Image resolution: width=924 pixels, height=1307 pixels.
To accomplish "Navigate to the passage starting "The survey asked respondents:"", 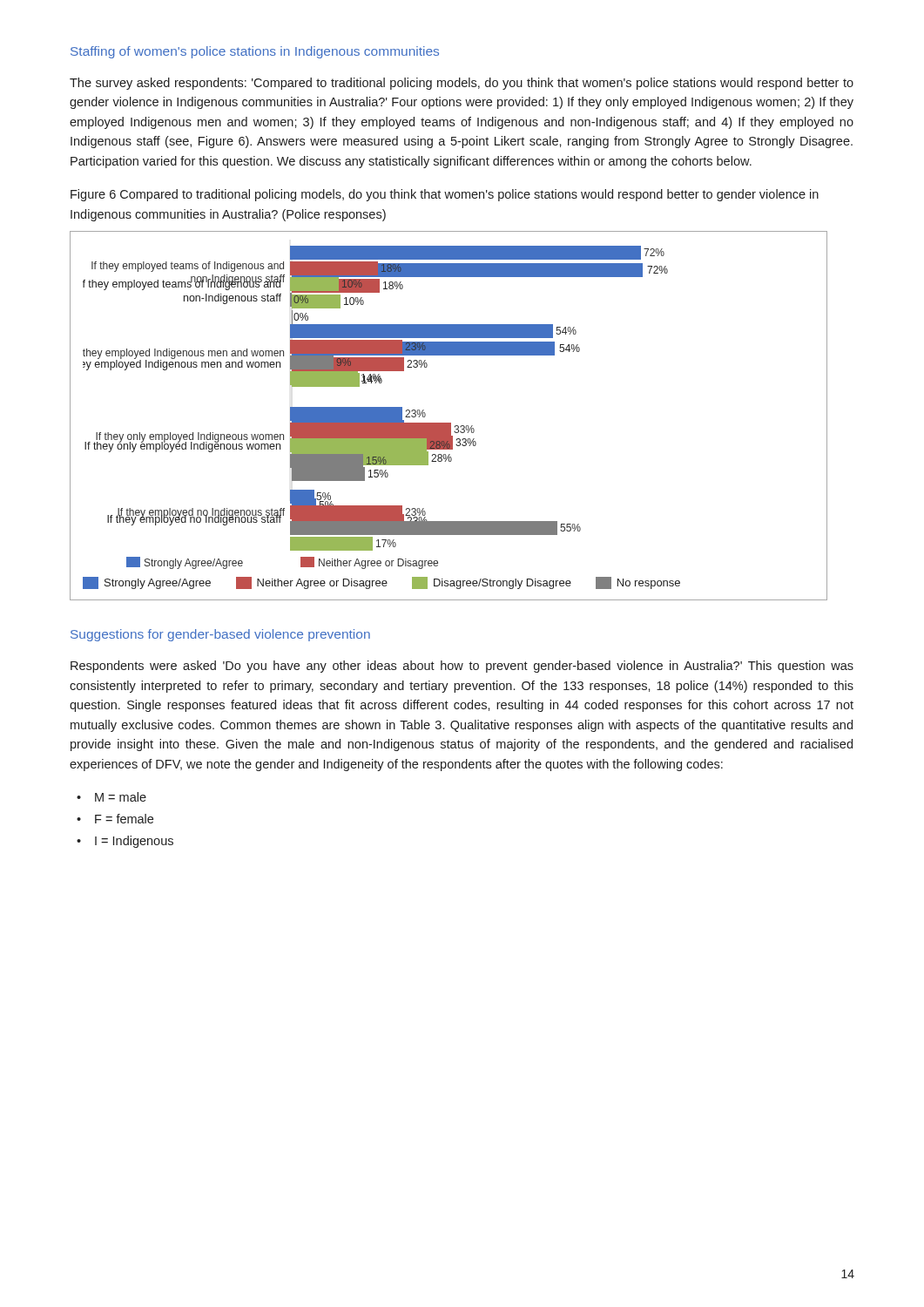I will tap(462, 122).
